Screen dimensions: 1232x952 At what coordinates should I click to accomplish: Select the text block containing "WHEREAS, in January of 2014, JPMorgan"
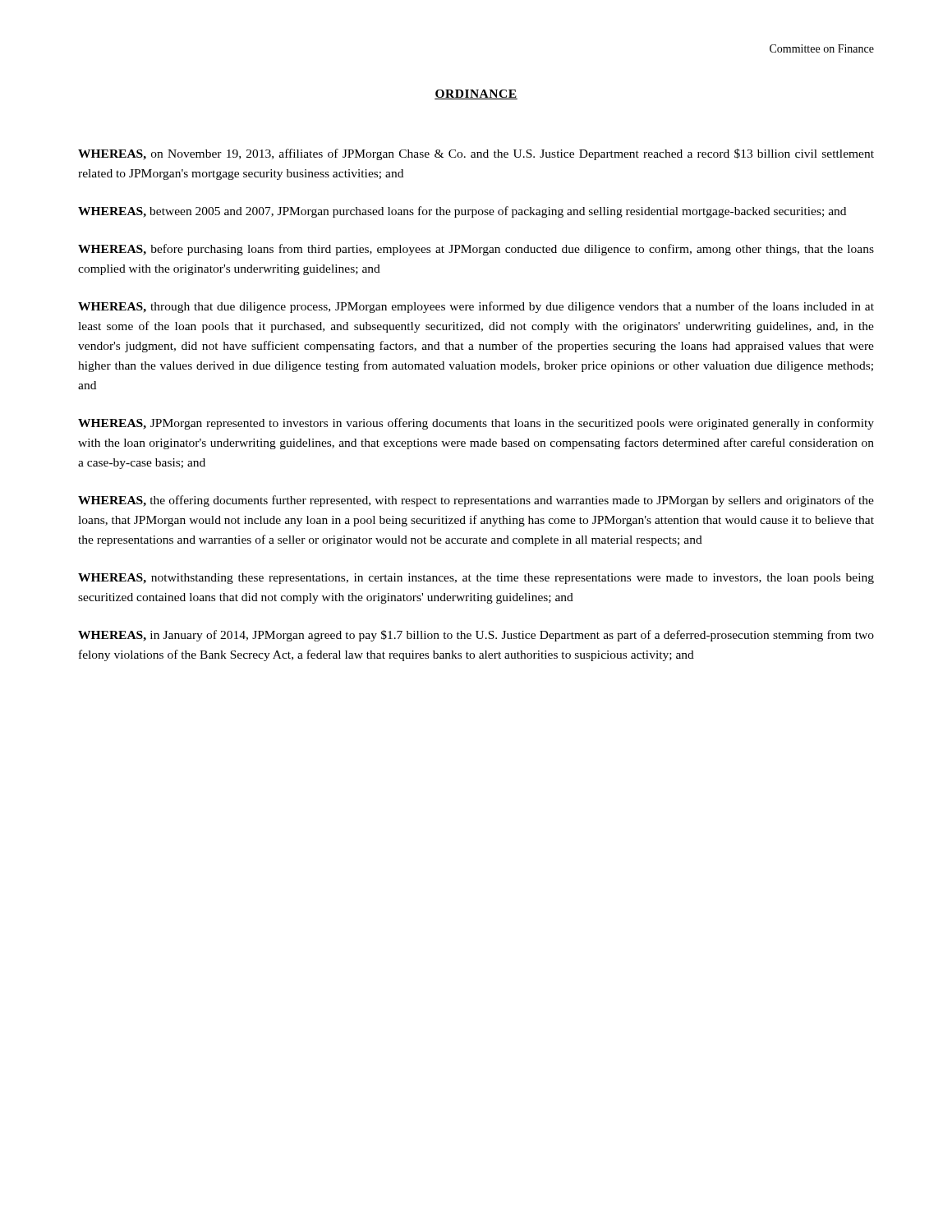pos(476,645)
